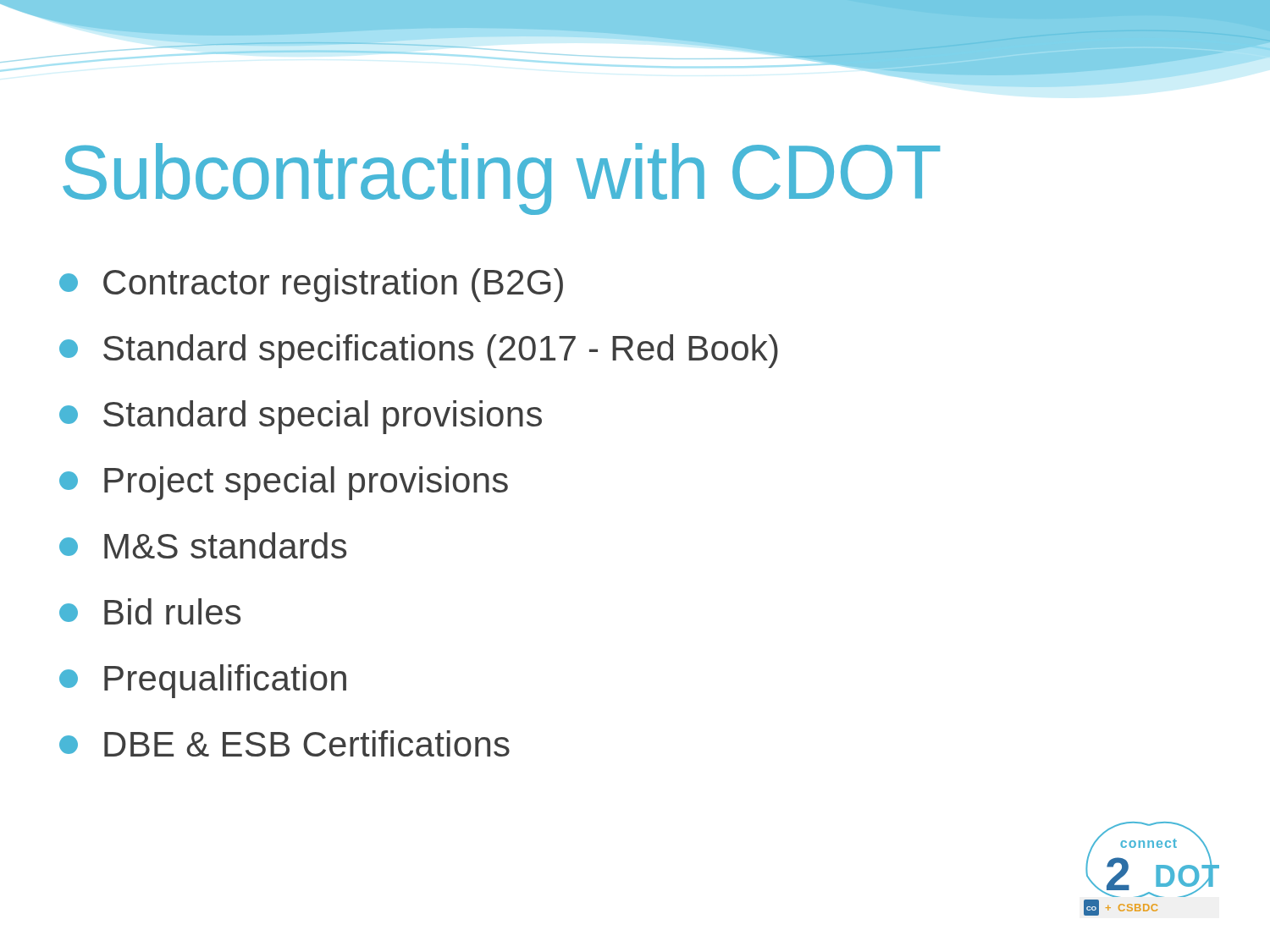This screenshot has width=1270, height=952.
Task: Locate the element starting "Standard special provisions"
Action: 301,415
